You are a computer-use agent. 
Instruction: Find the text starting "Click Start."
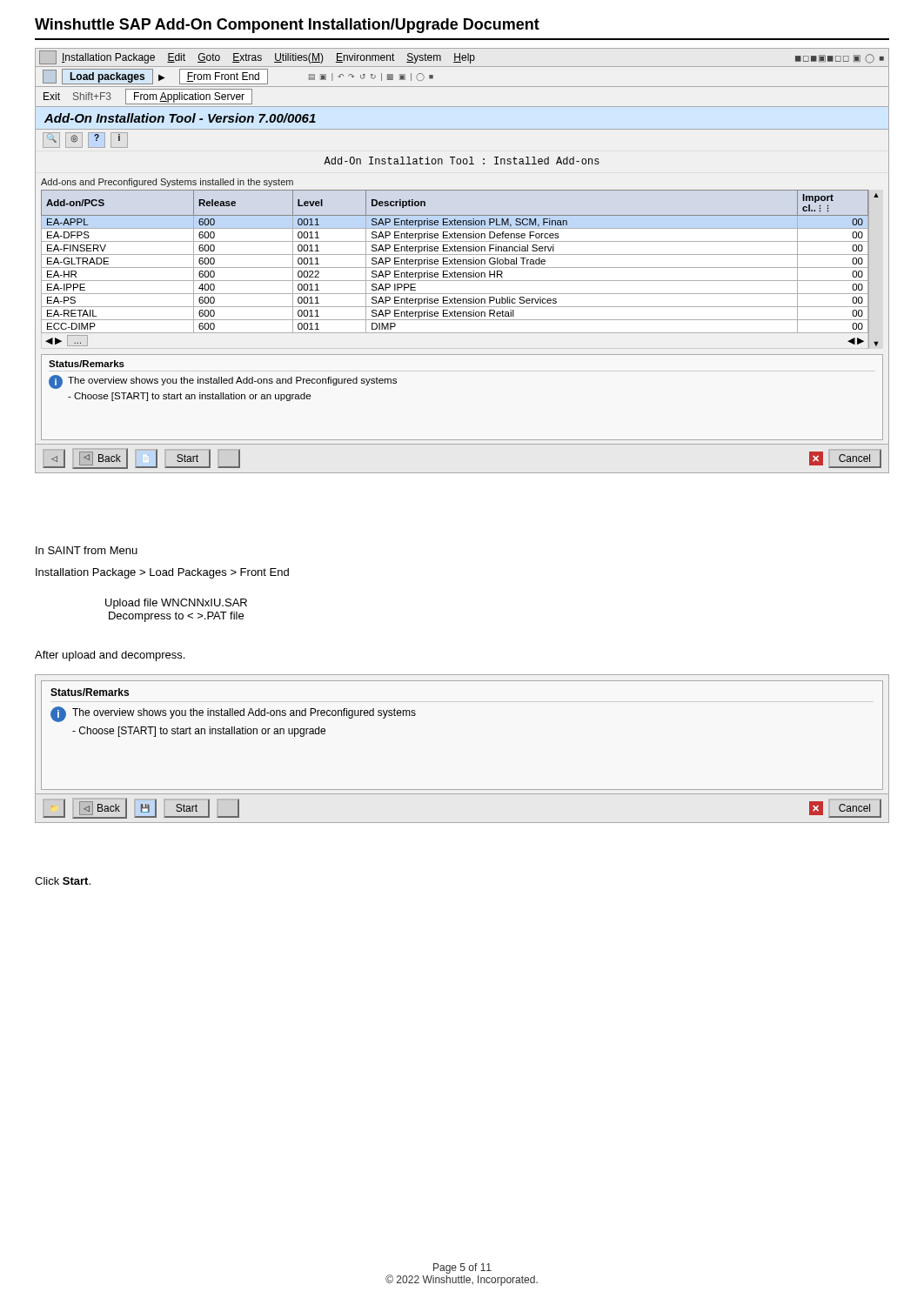[63, 881]
